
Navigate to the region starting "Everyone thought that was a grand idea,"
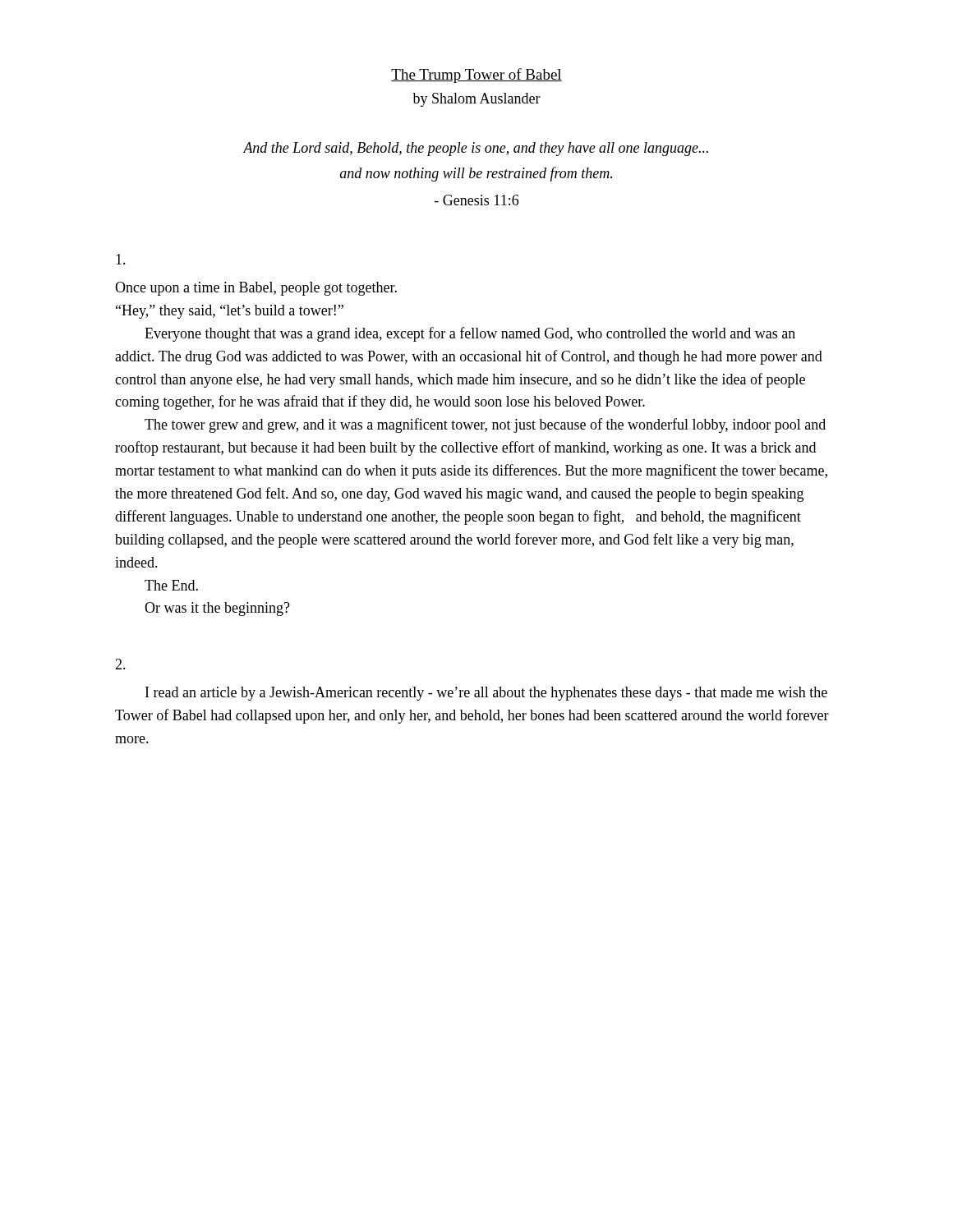click(469, 368)
